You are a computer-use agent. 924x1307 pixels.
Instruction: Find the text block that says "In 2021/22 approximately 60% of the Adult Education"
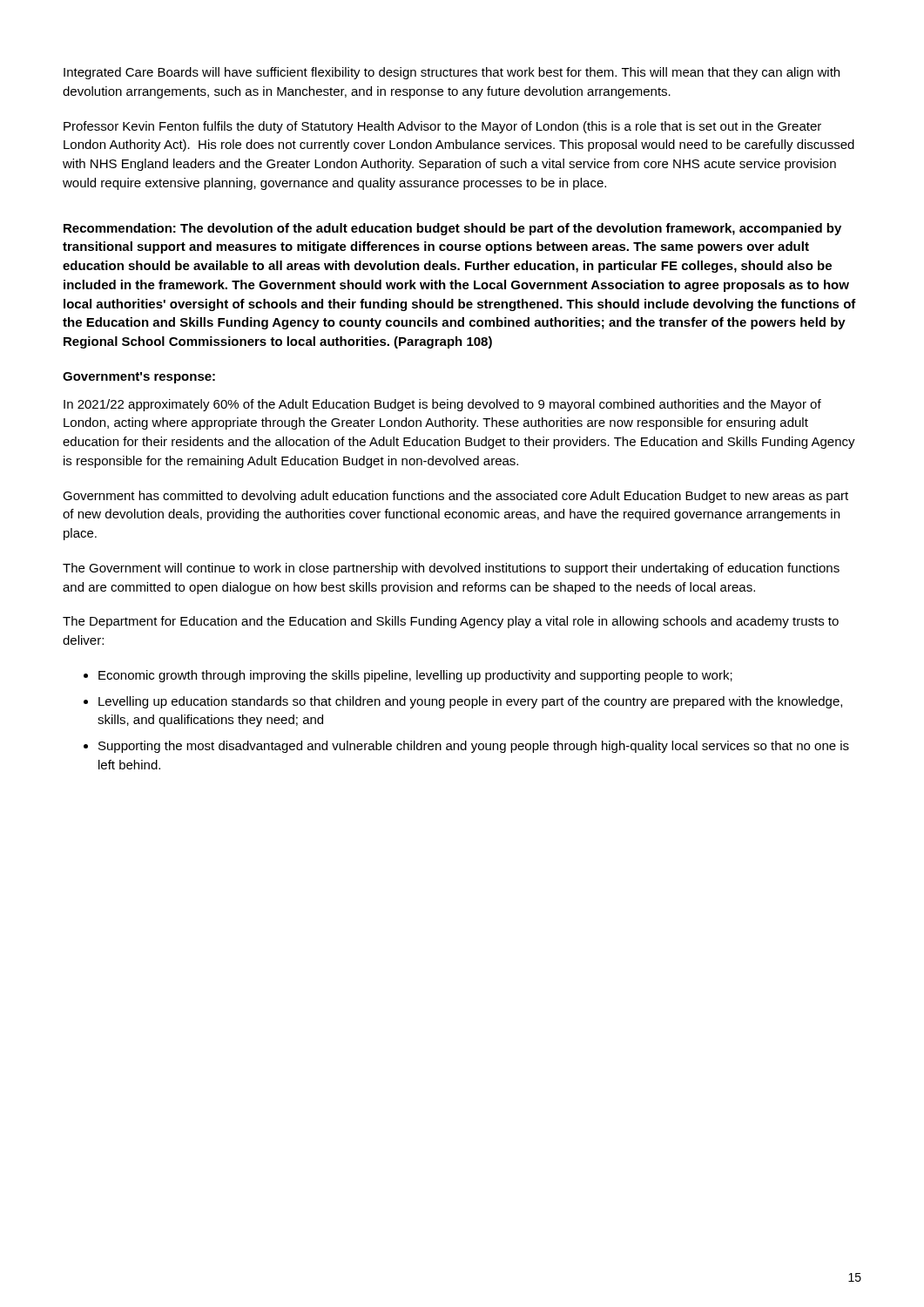point(459,432)
